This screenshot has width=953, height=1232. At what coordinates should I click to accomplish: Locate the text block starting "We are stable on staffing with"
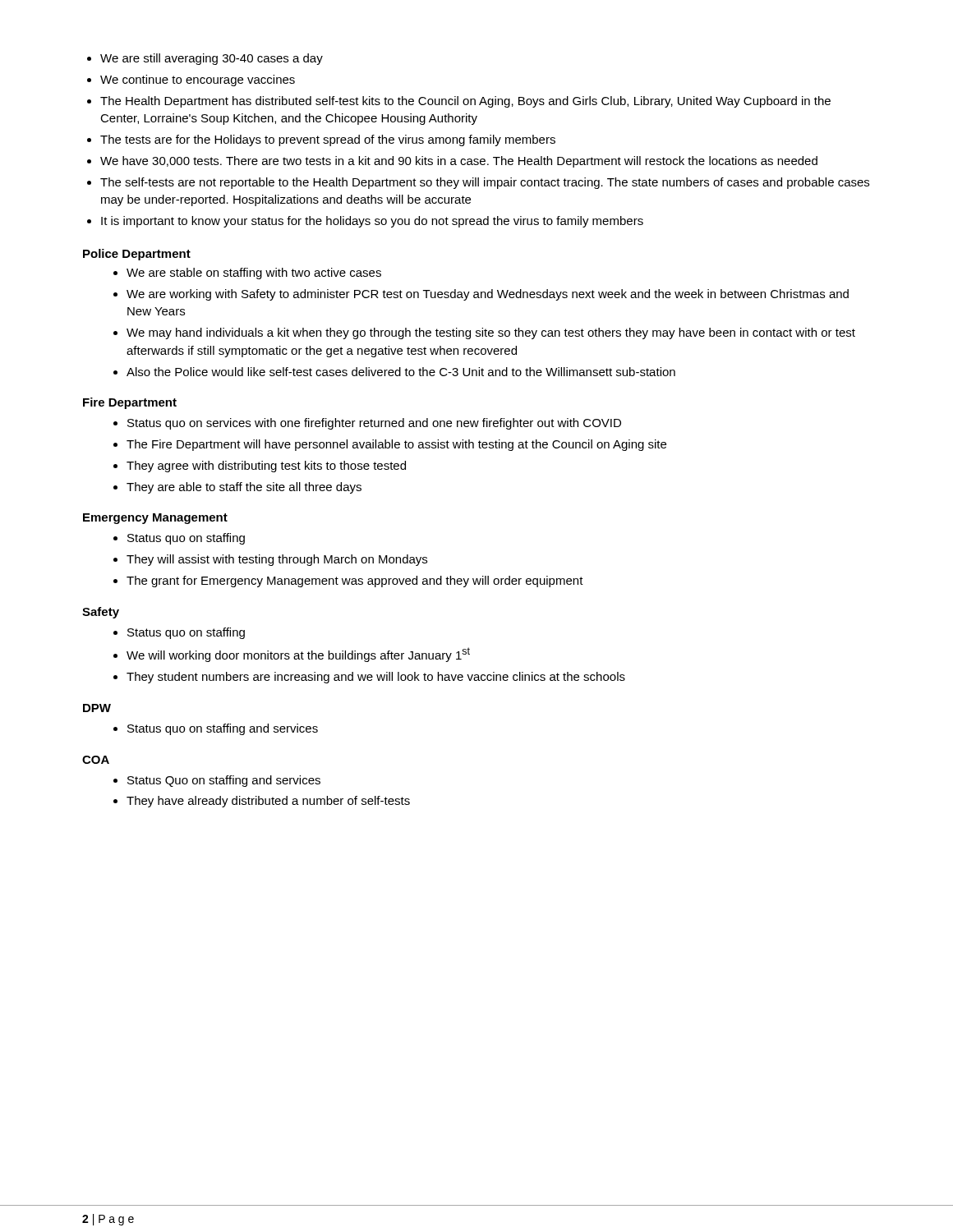(x=254, y=272)
